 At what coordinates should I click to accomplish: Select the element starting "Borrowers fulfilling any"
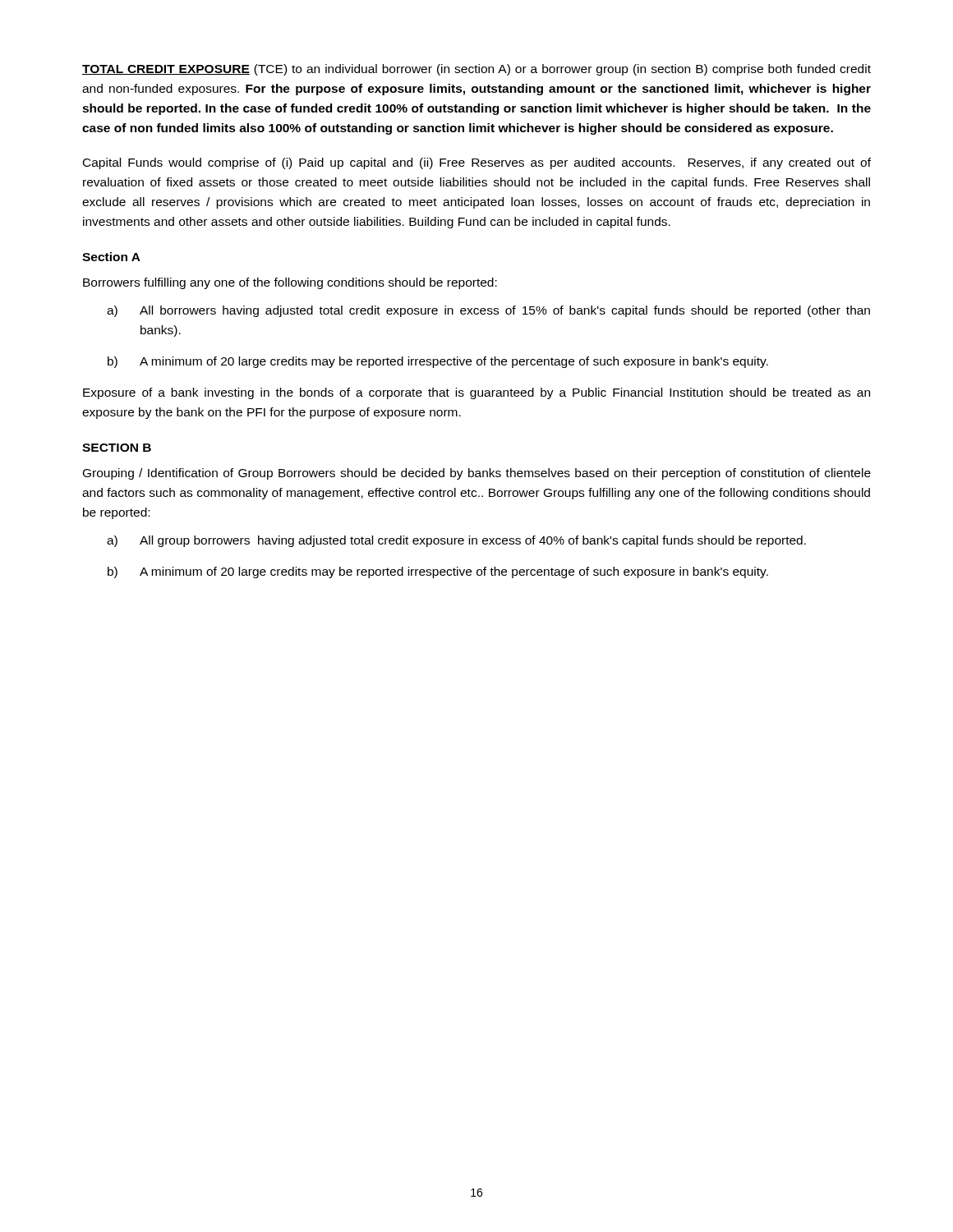click(290, 282)
